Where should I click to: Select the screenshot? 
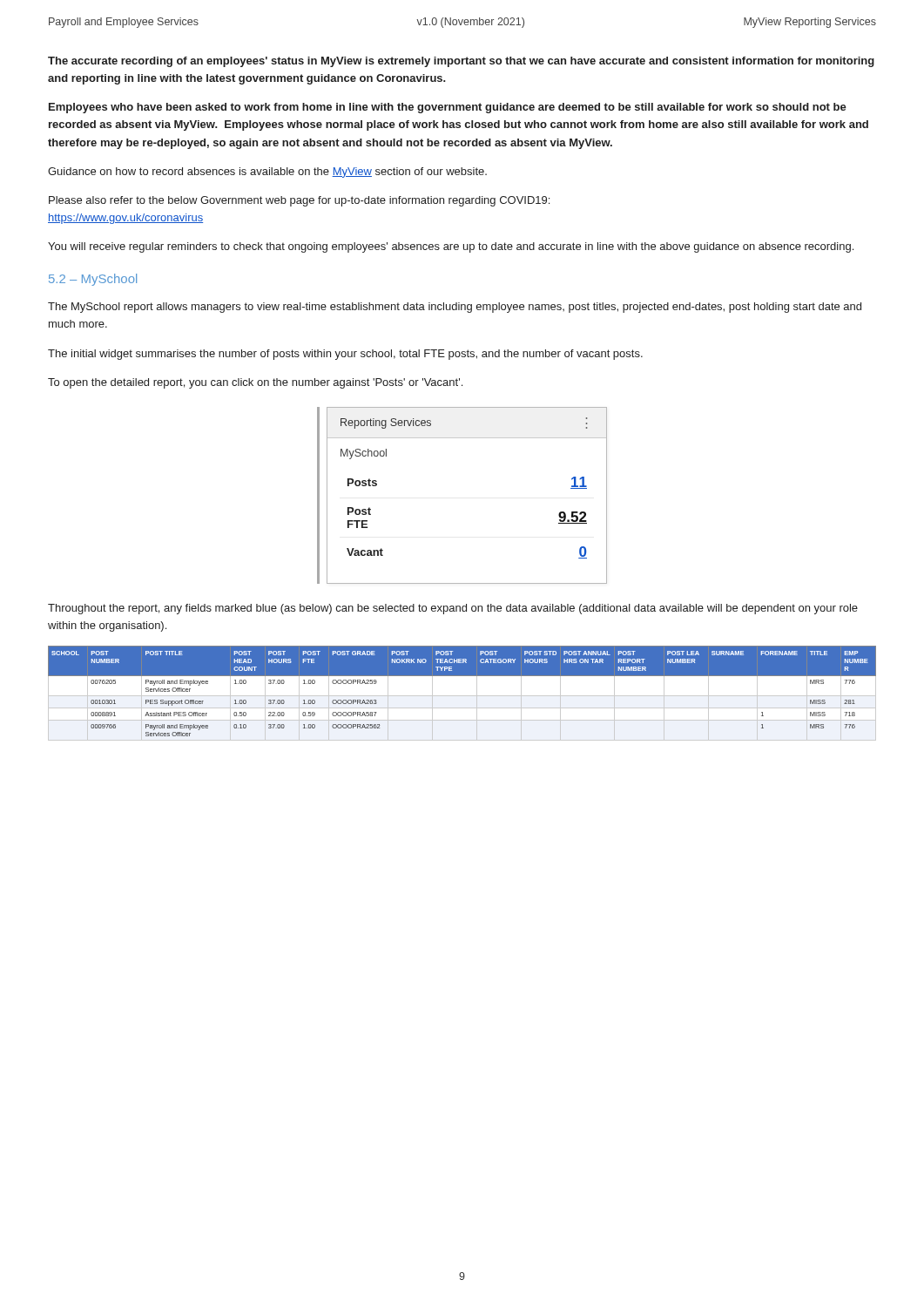(x=462, y=495)
